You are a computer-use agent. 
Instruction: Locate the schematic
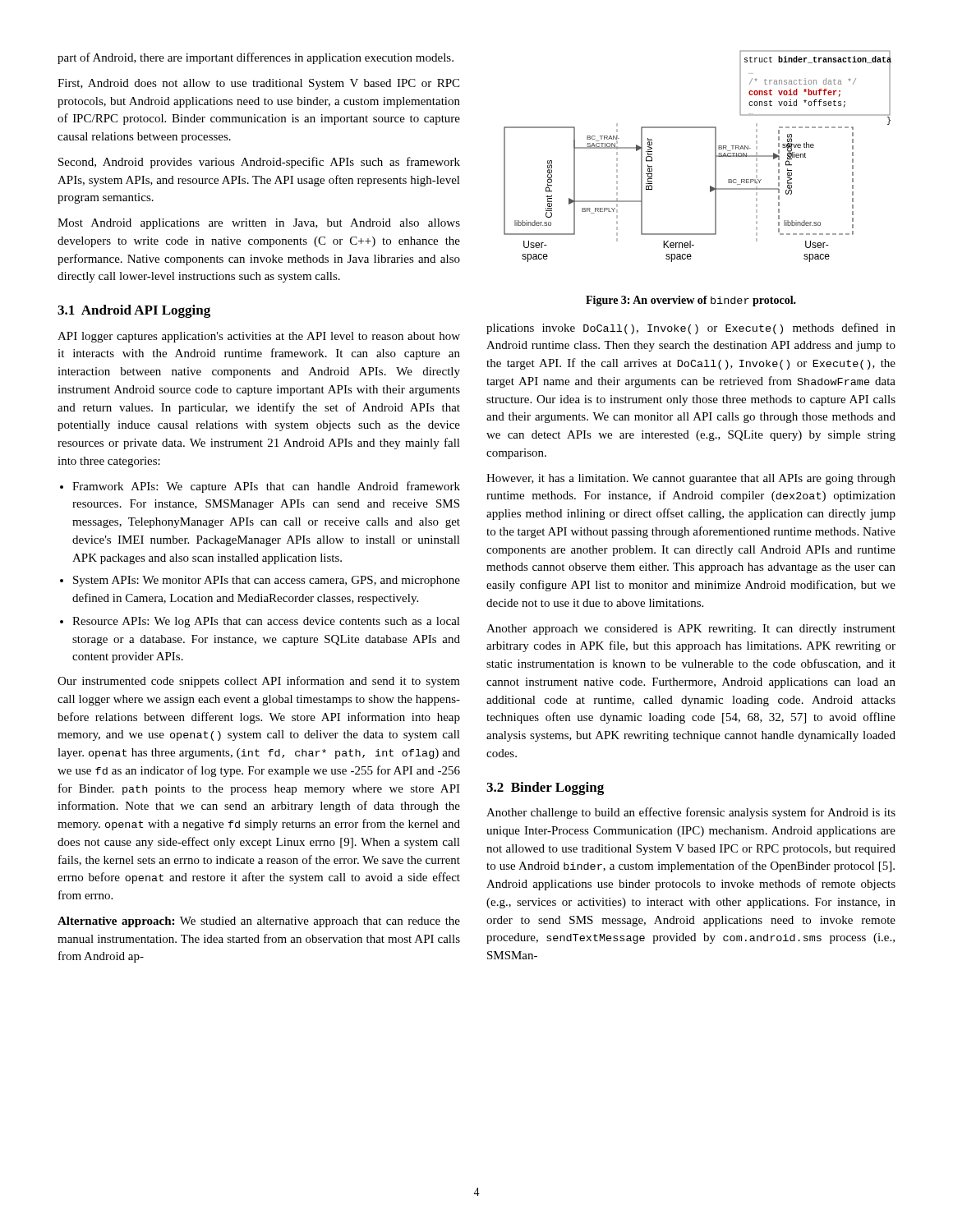tap(691, 168)
